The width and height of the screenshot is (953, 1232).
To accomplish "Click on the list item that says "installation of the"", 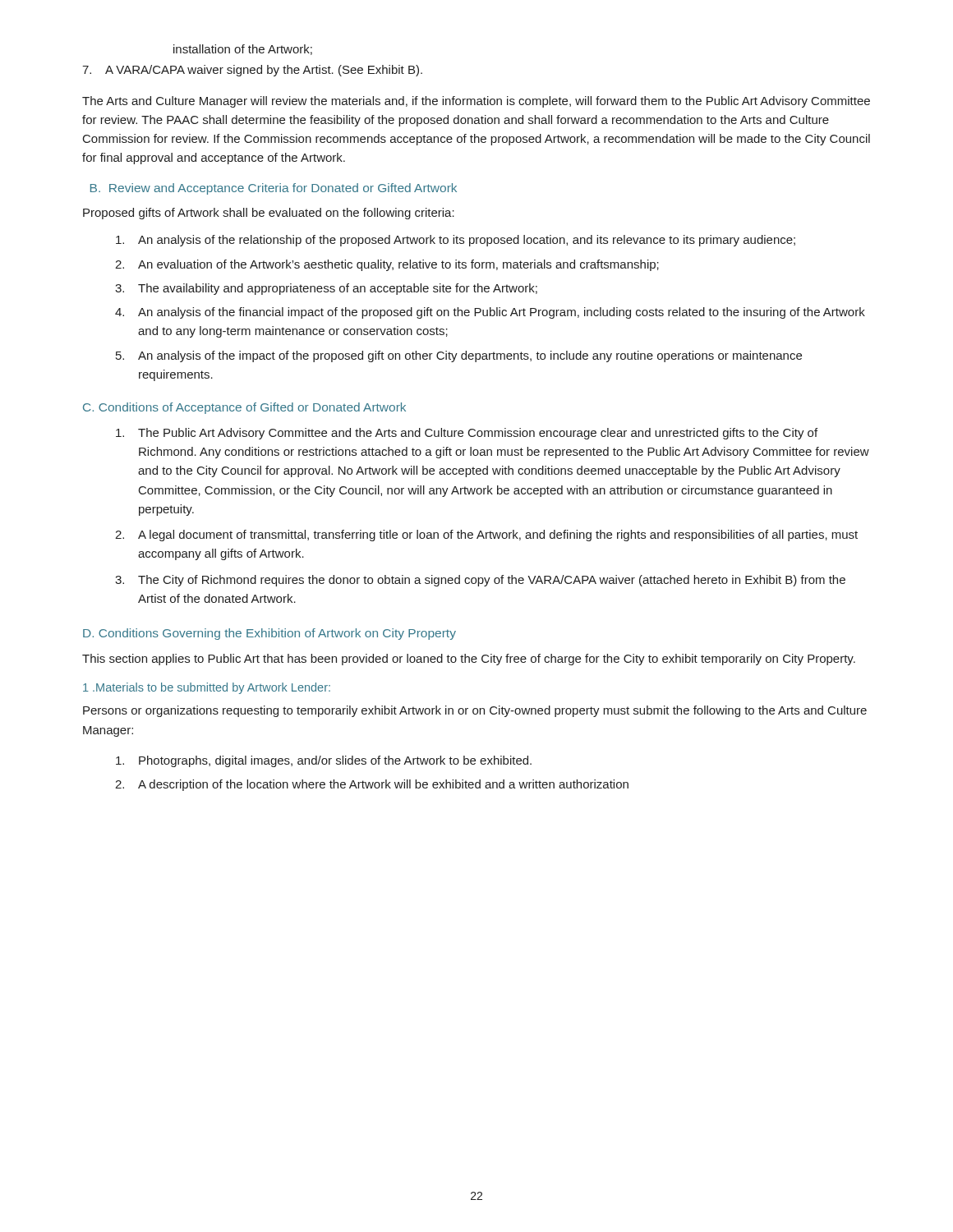I will [243, 49].
